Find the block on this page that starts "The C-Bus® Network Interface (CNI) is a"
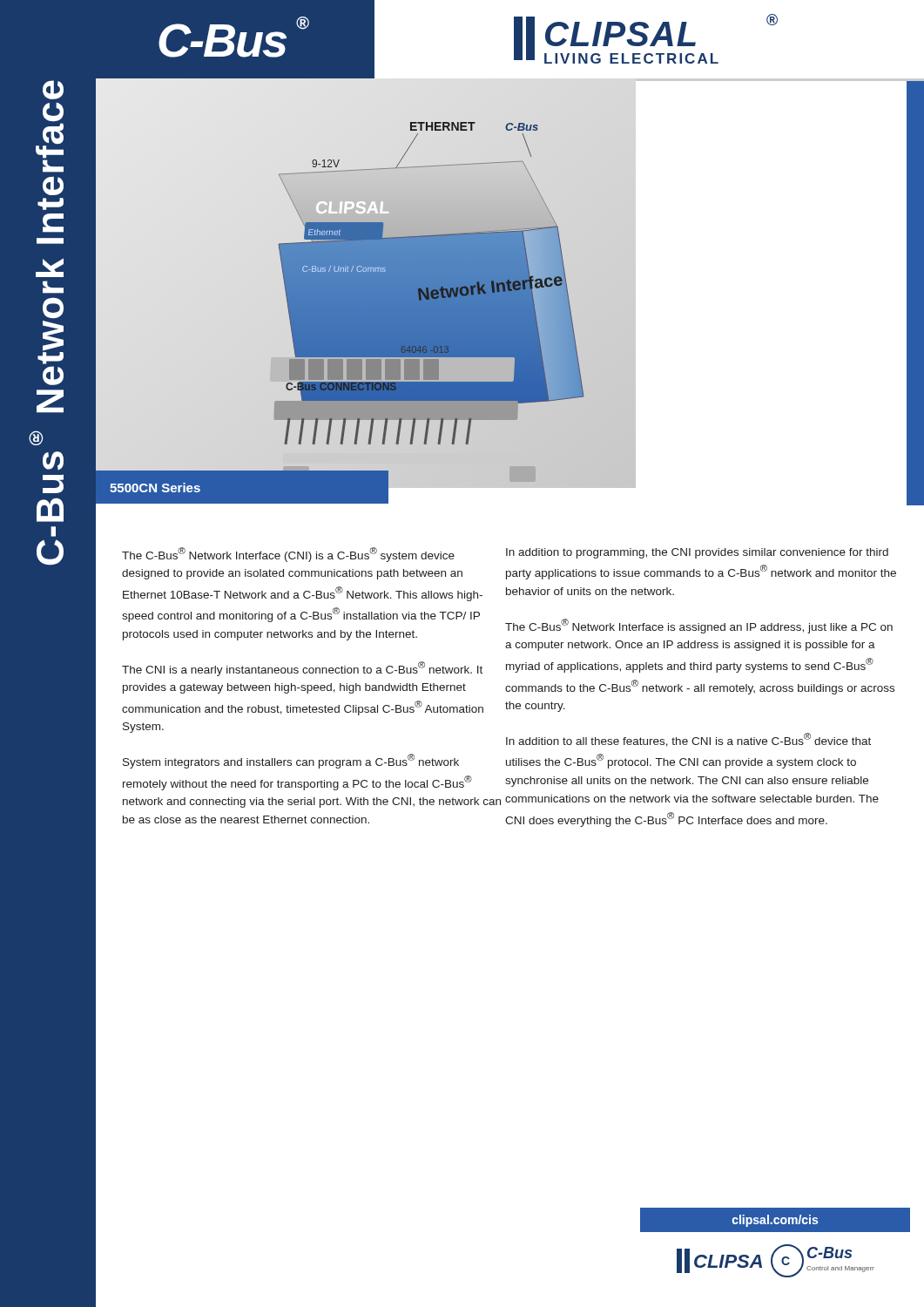 point(302,593)
